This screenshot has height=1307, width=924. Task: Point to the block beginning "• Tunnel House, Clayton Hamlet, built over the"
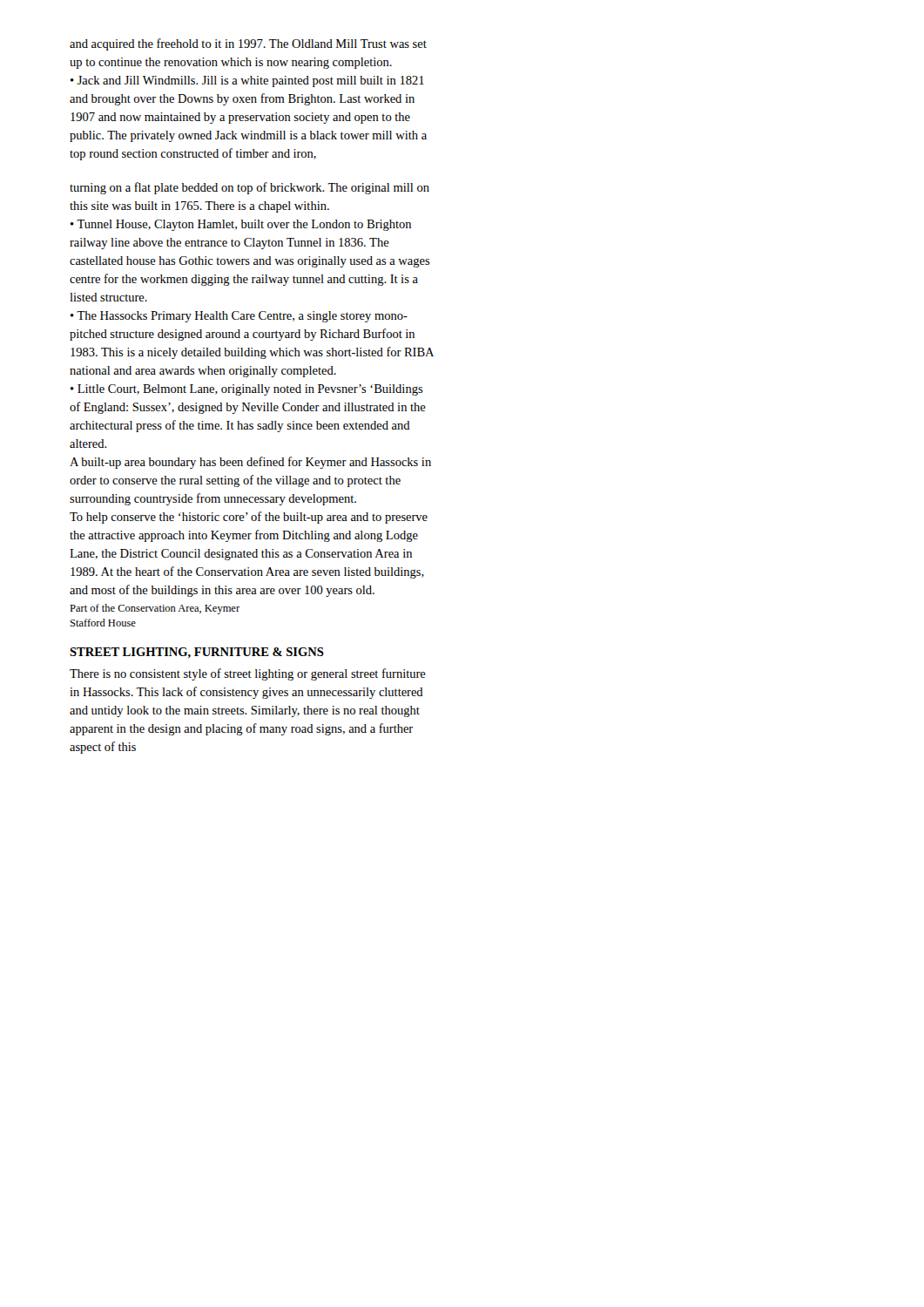tap(253, 261)
